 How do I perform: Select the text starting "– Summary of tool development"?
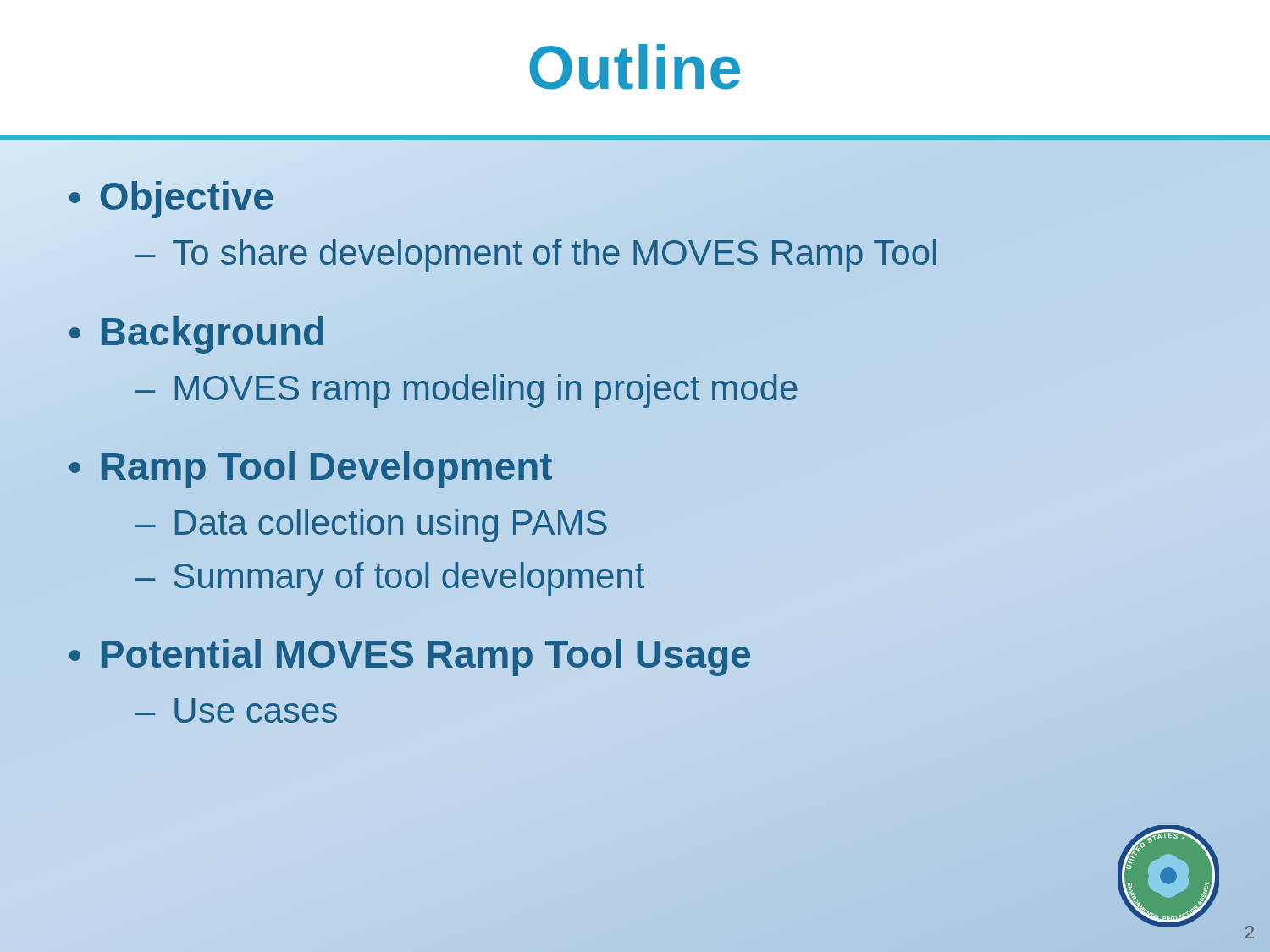pos(390,576)
